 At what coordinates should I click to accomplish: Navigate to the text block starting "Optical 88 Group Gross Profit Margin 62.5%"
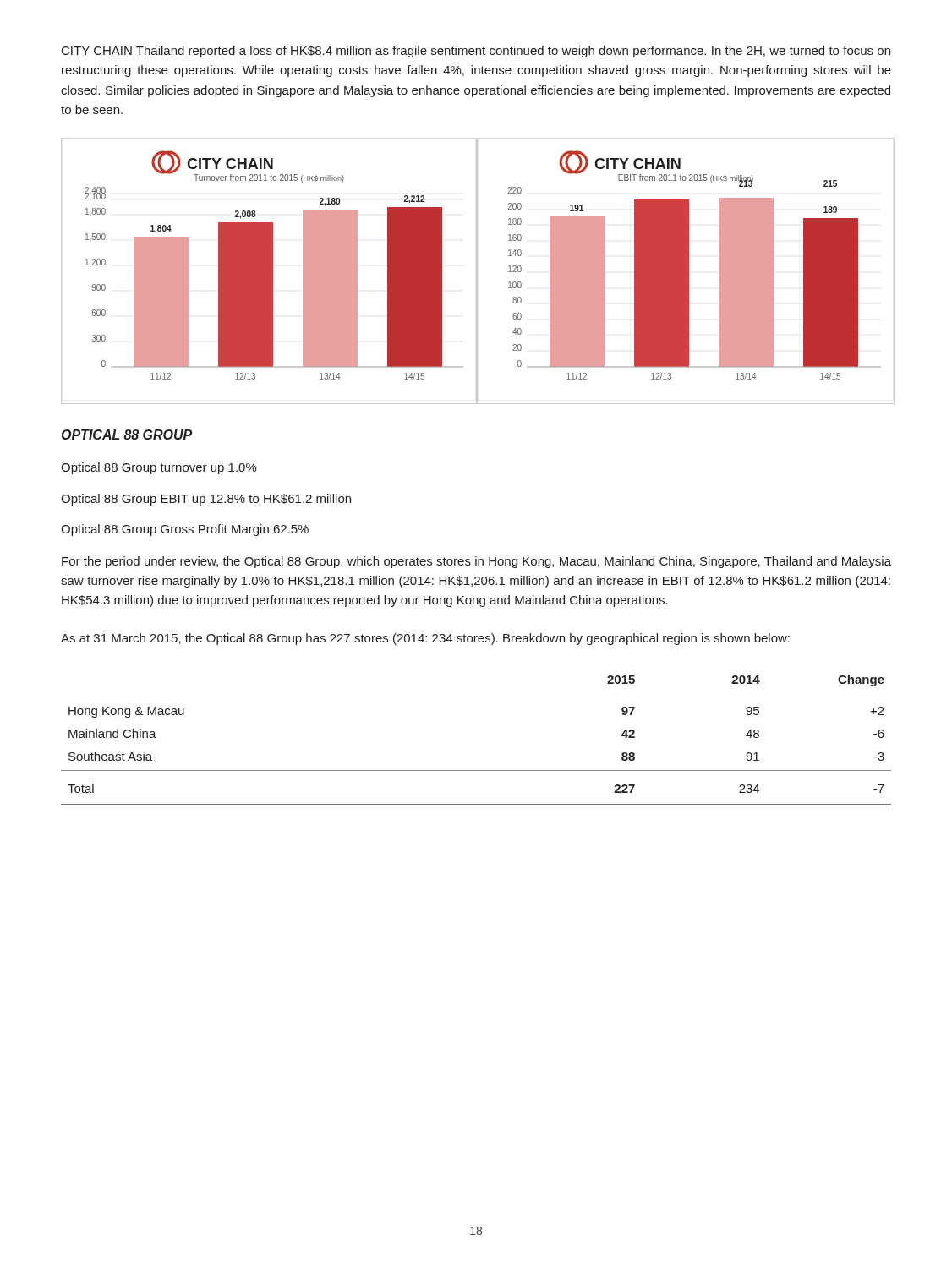(x=185, y=529)
